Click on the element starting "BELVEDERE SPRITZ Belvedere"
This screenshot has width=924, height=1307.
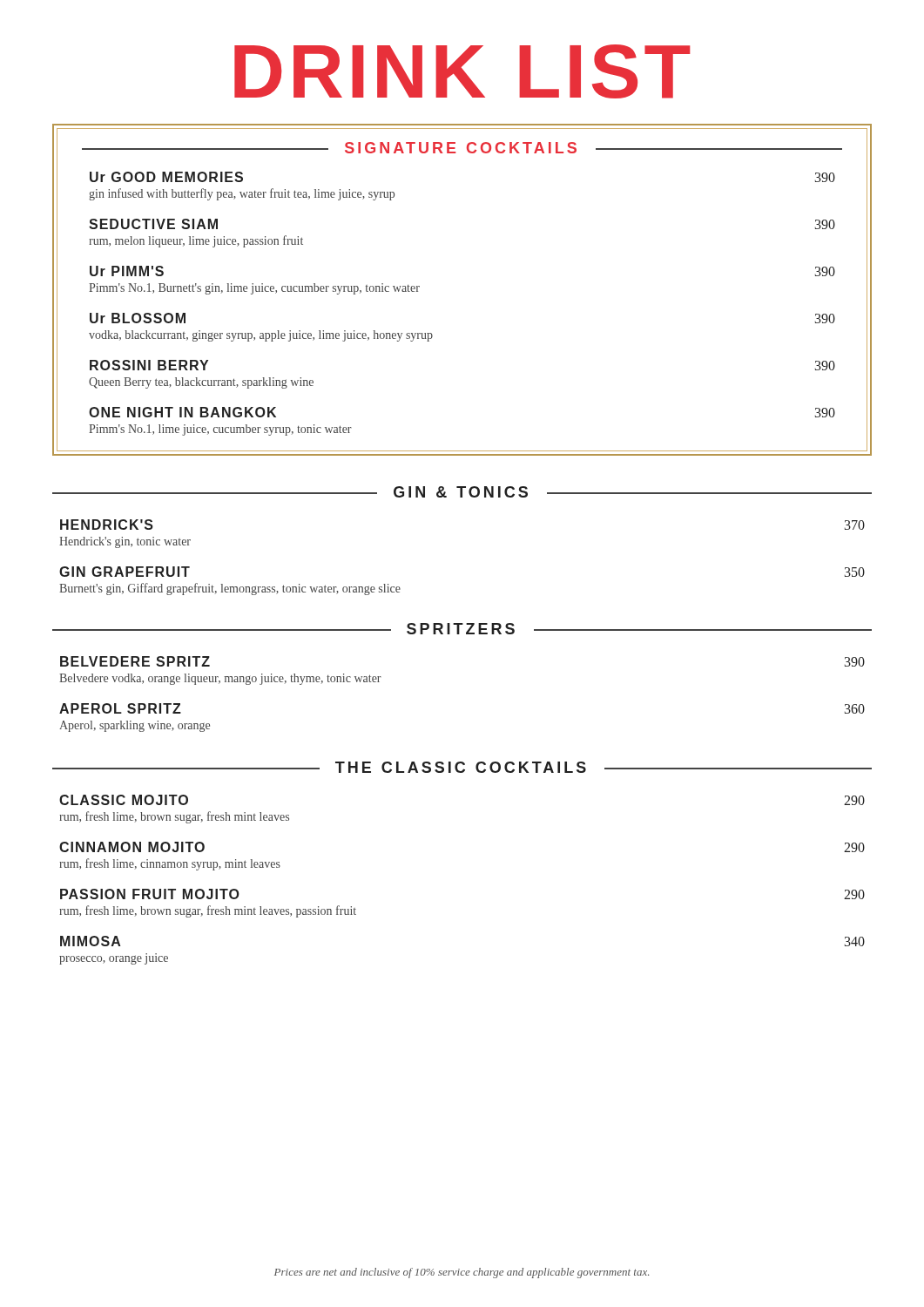135,662
